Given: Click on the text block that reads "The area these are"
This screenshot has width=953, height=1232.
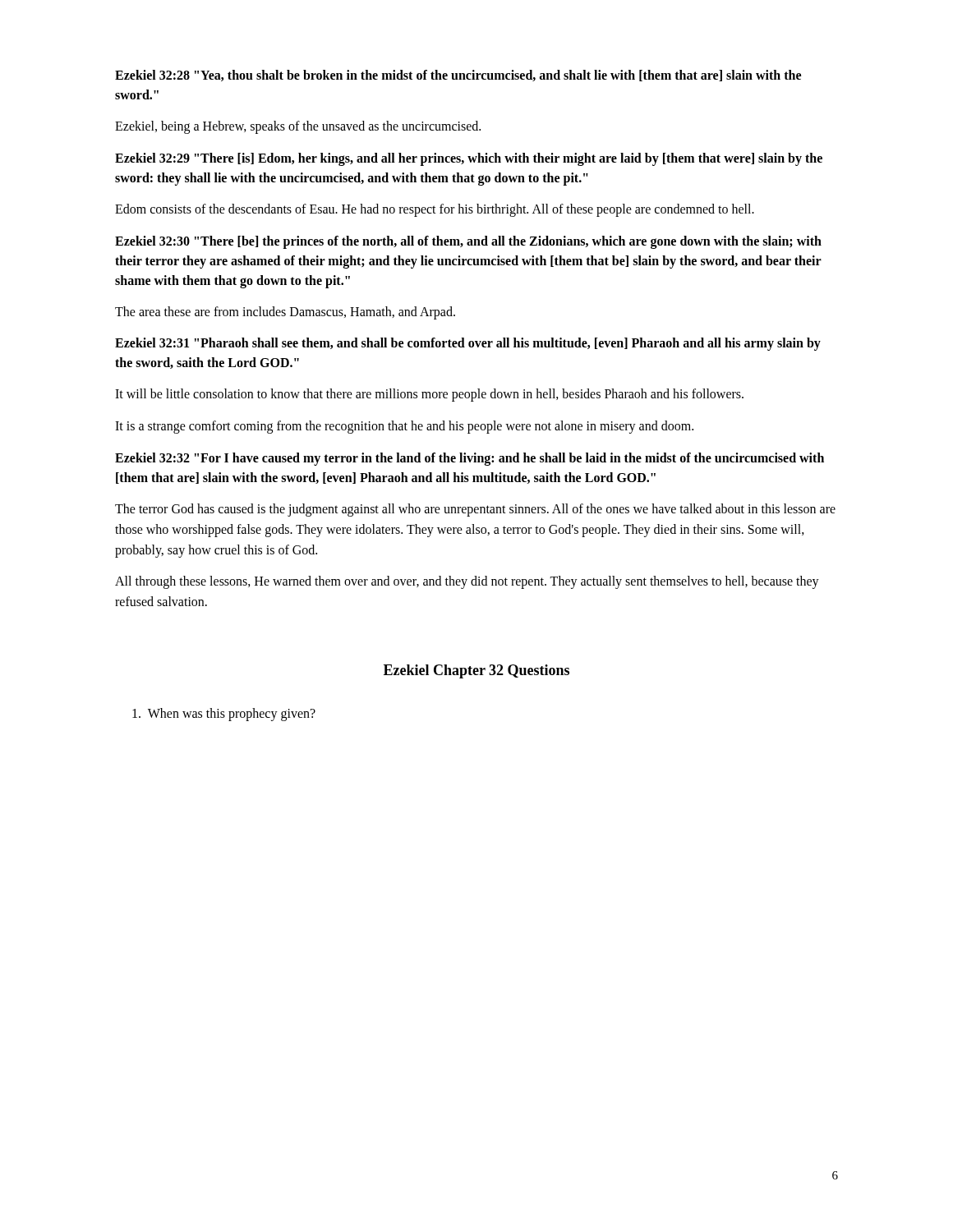Looking at the screenshot, I should coord(285,311).
